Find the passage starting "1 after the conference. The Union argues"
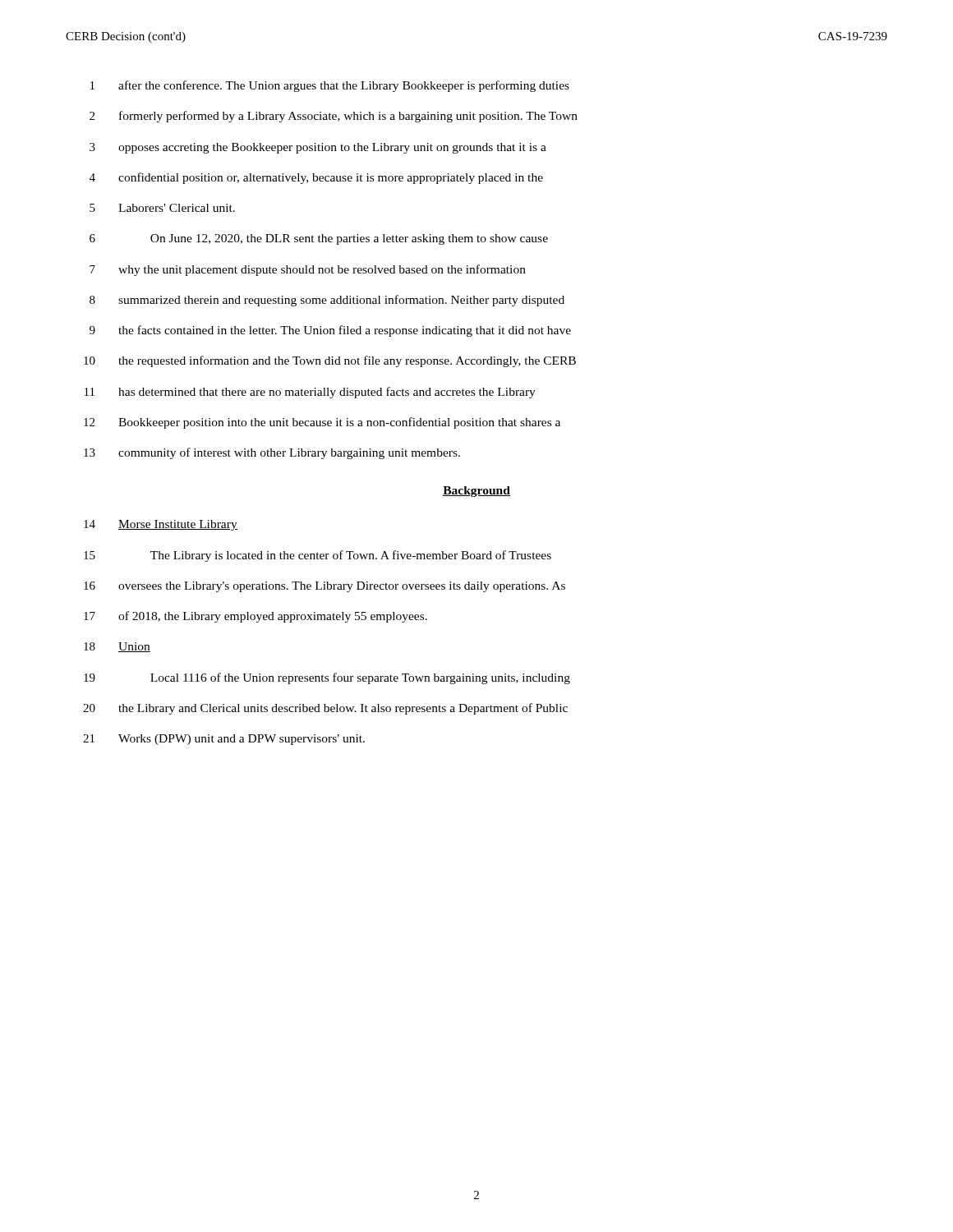Image resolution: width=953 pixels, height=1232 pixels. [x=476, y=146]
